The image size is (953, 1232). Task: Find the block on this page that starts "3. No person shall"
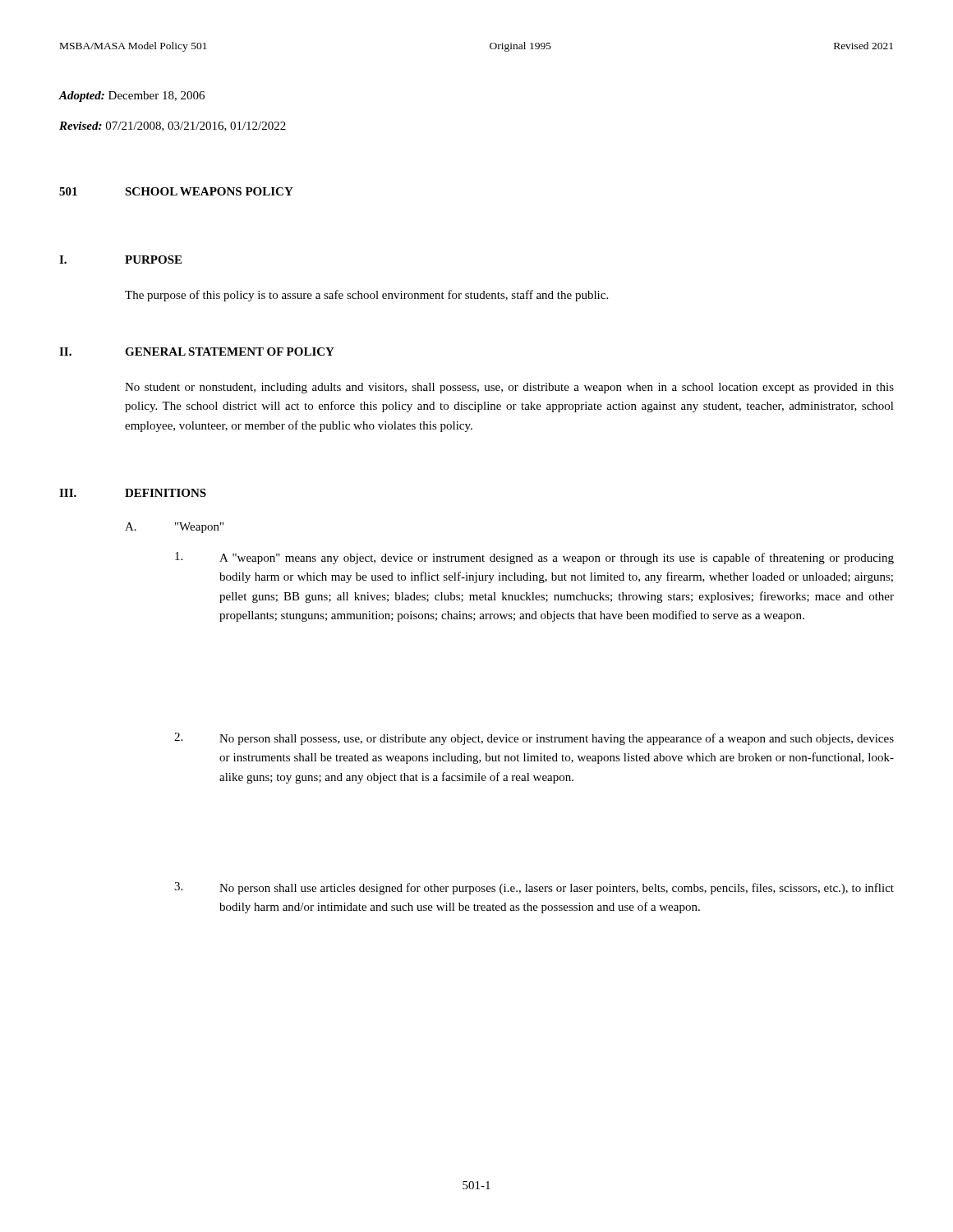[534, 898]
